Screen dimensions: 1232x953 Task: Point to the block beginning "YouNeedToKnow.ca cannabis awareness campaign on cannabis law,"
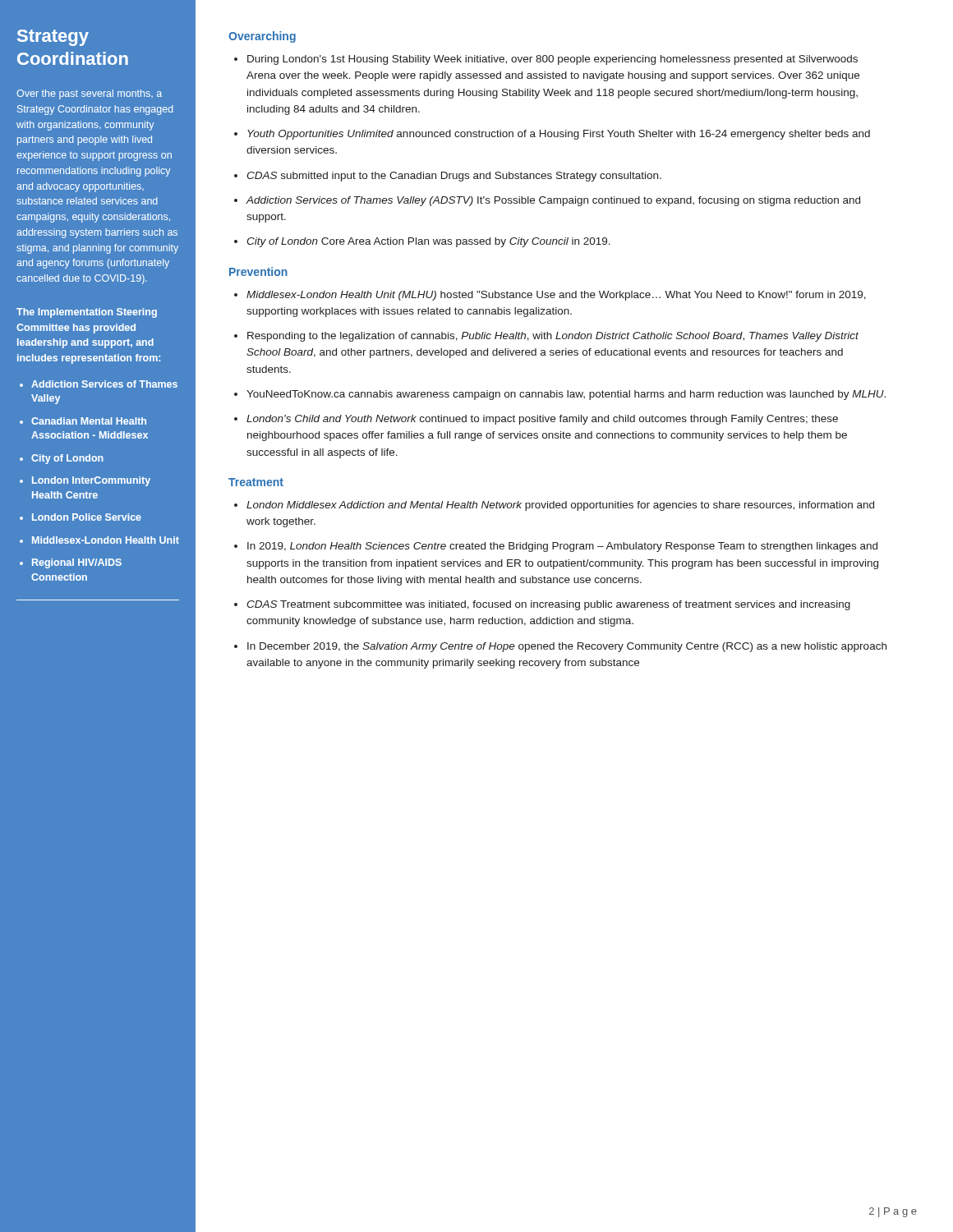(567, 394)
